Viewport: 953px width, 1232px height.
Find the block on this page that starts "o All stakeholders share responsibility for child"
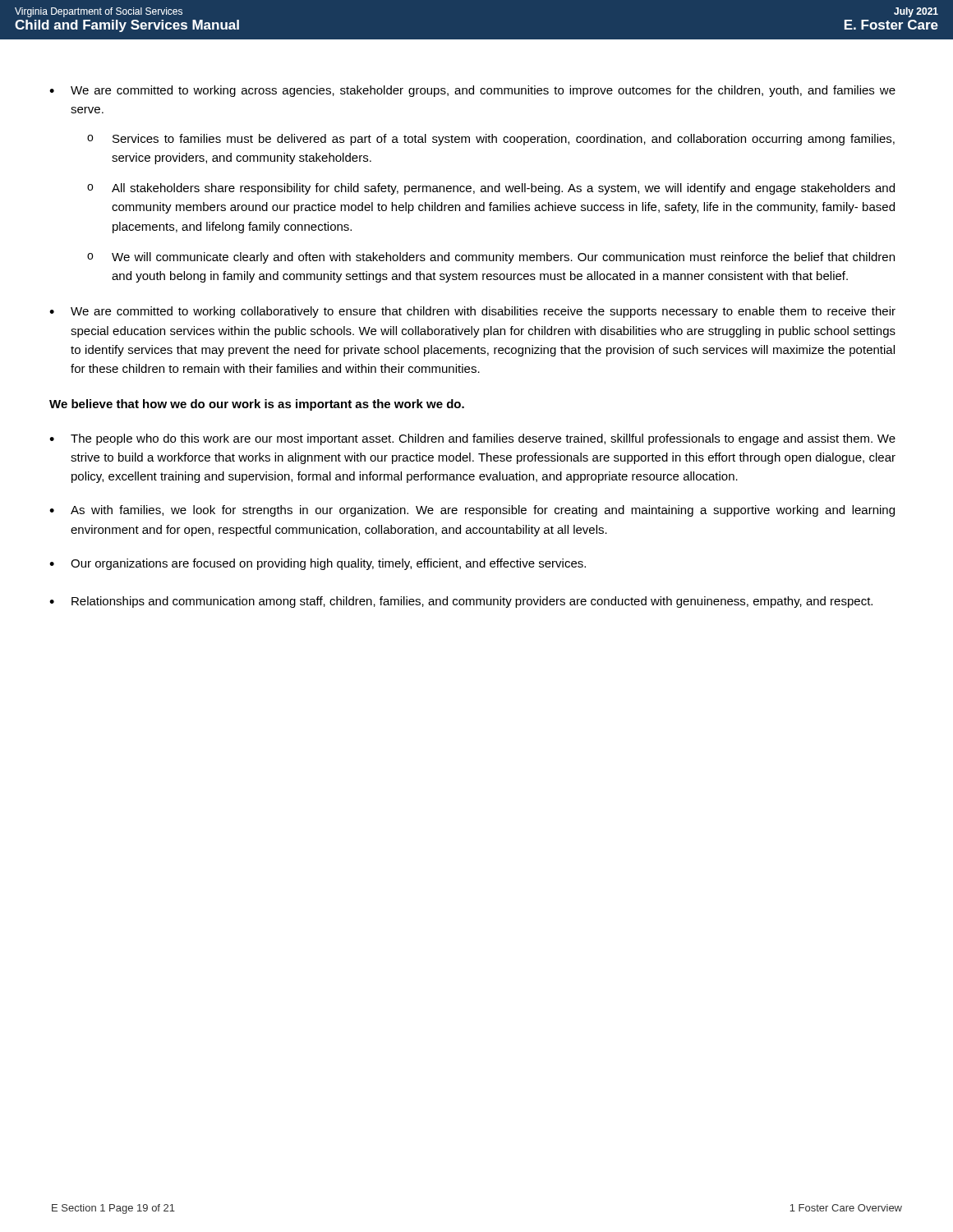pos(483,207)
